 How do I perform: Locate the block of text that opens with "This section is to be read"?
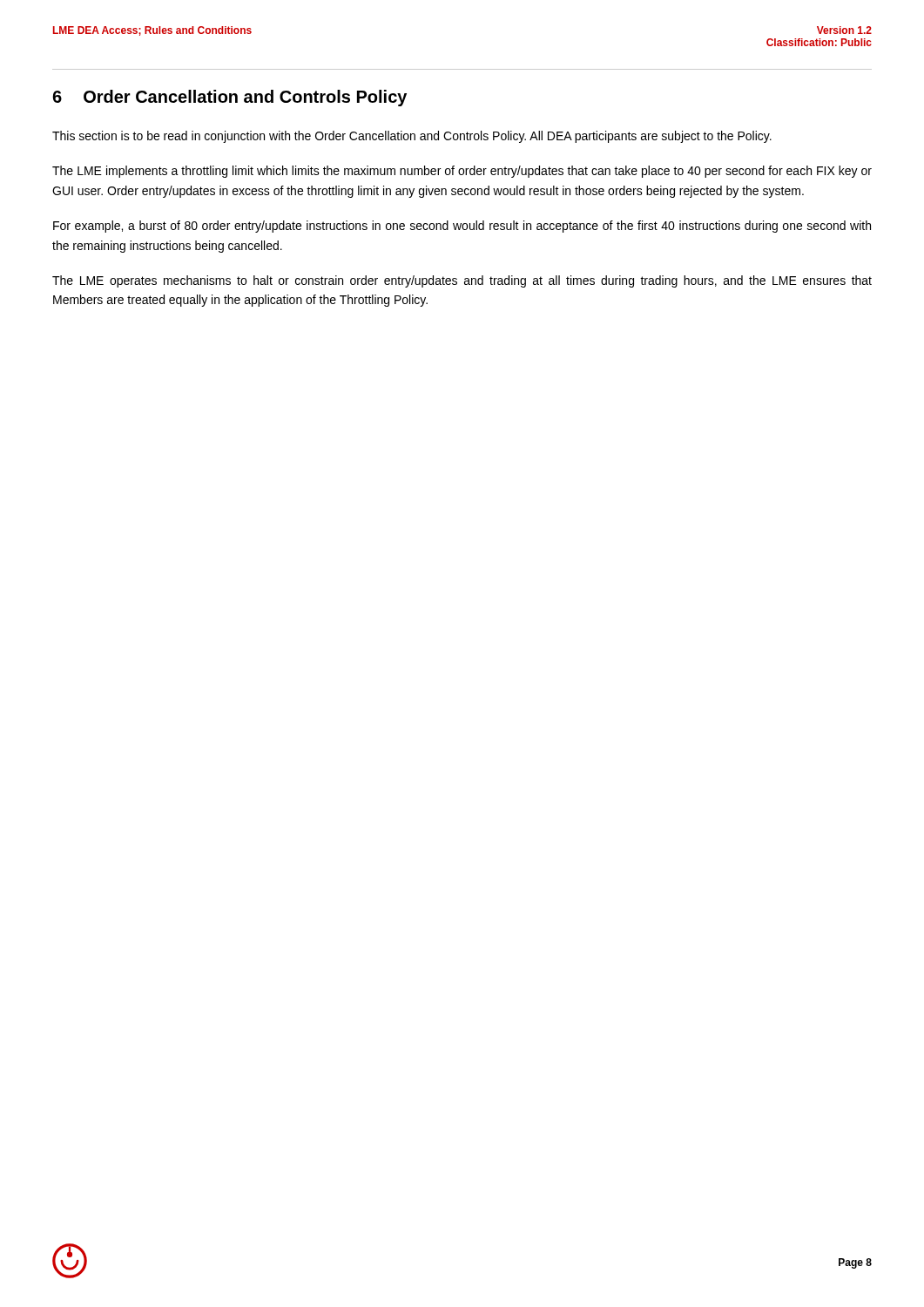coord(412,136)
